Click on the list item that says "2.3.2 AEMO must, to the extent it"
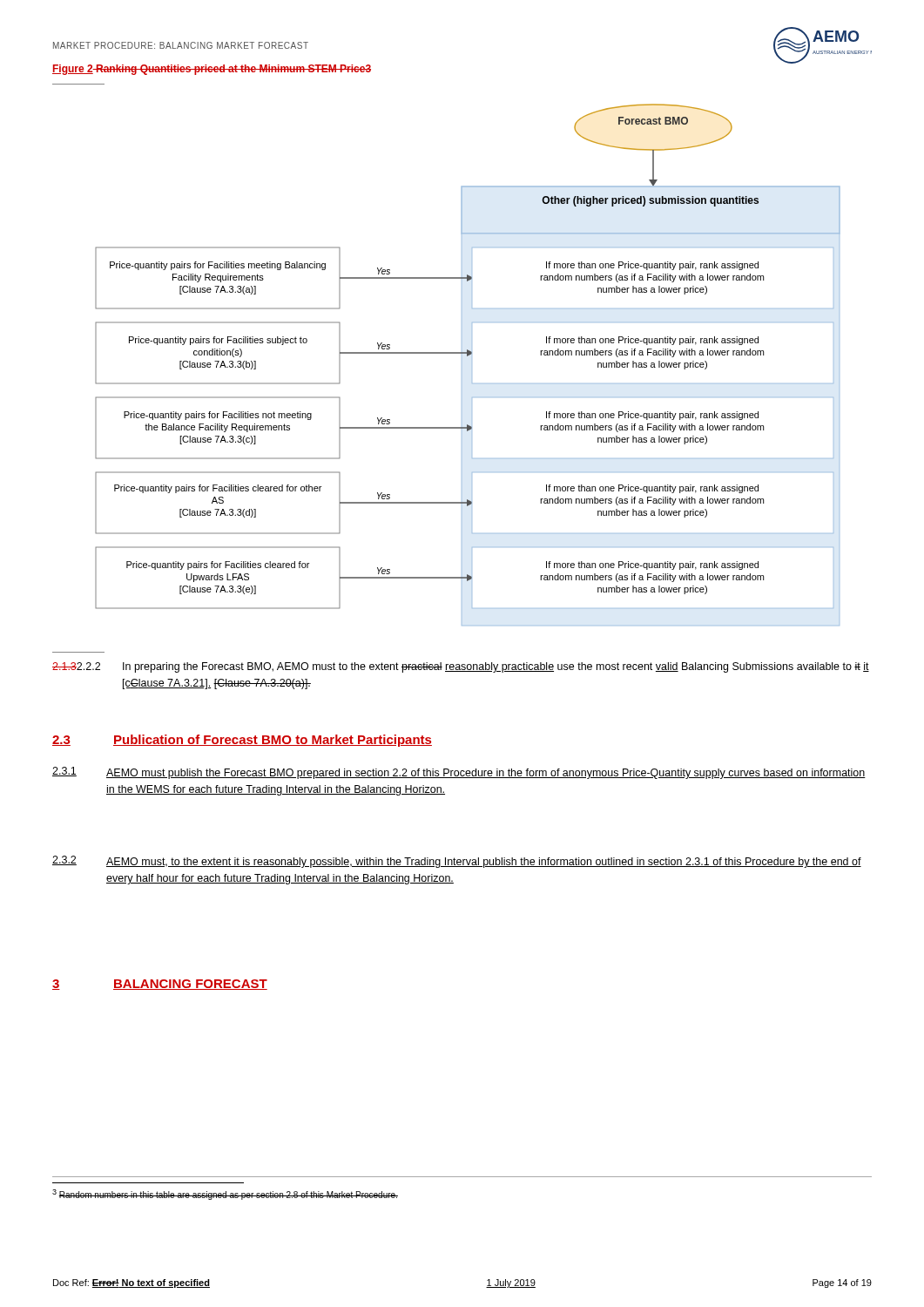 click(462, 871)
